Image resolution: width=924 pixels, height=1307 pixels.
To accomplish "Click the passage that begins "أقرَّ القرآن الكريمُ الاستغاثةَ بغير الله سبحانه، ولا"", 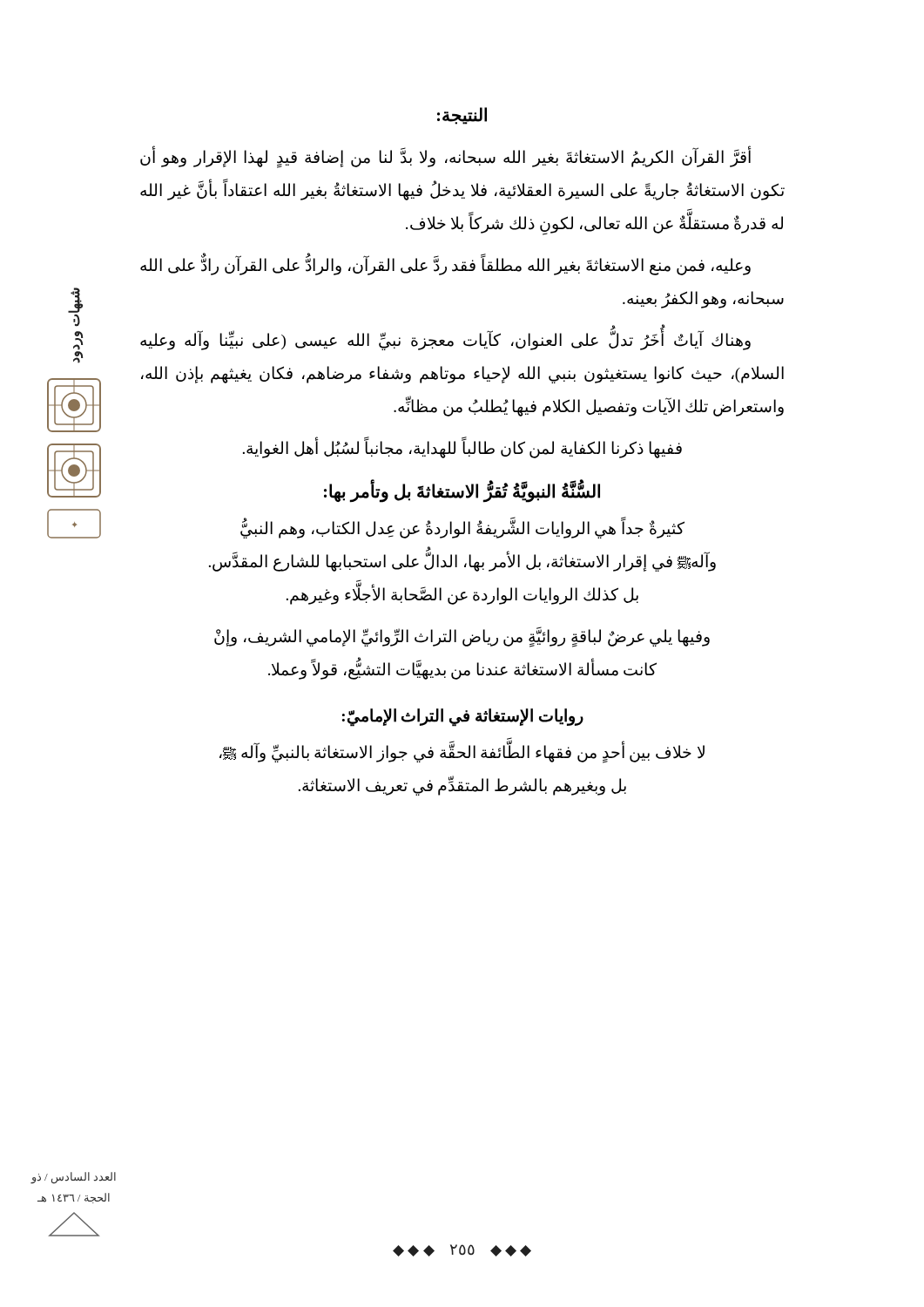I will (x=462, y=190).
